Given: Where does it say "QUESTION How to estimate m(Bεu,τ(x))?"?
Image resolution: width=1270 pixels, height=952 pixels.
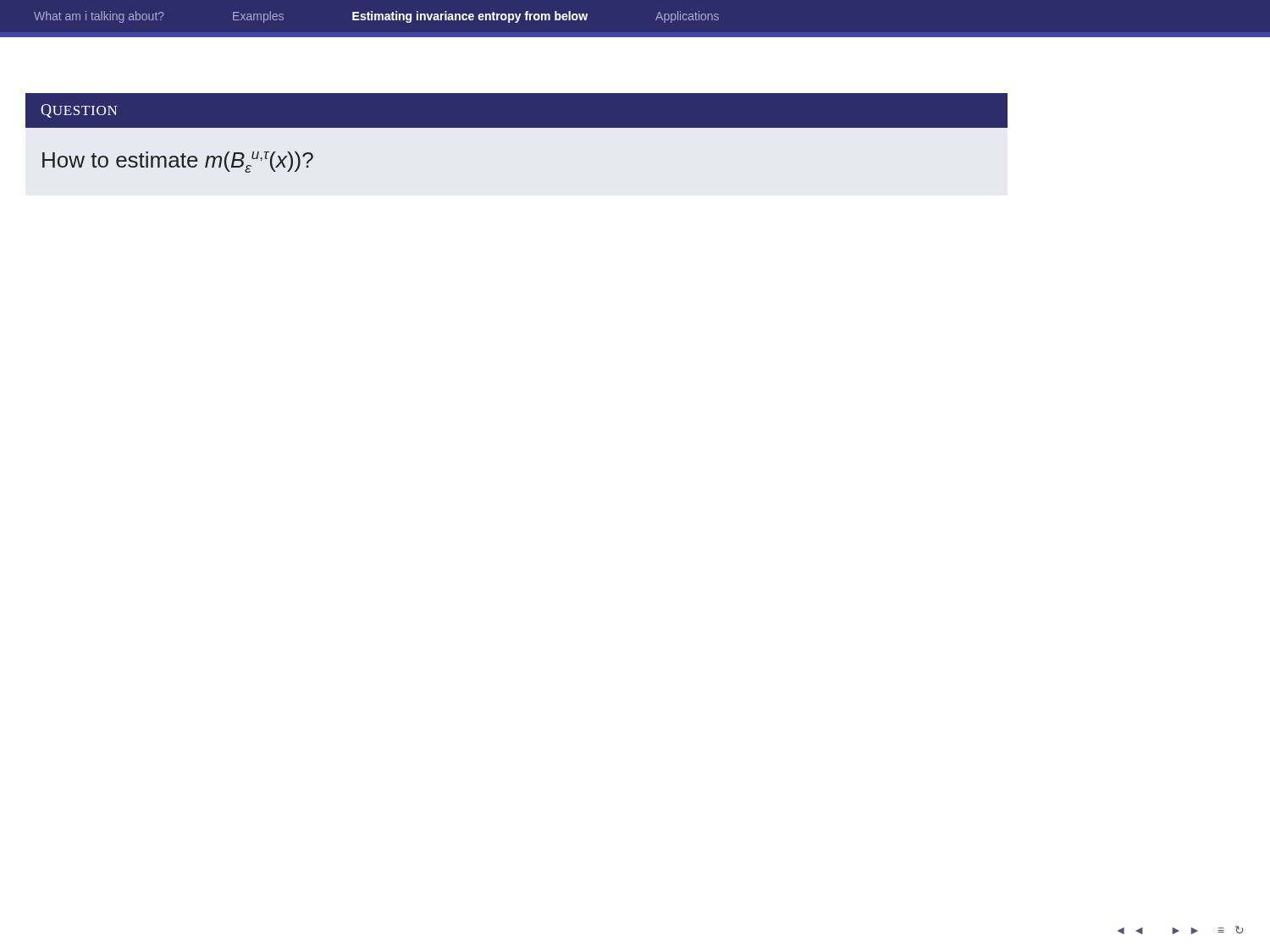Looking at the screenshot, I should point(516,110).
